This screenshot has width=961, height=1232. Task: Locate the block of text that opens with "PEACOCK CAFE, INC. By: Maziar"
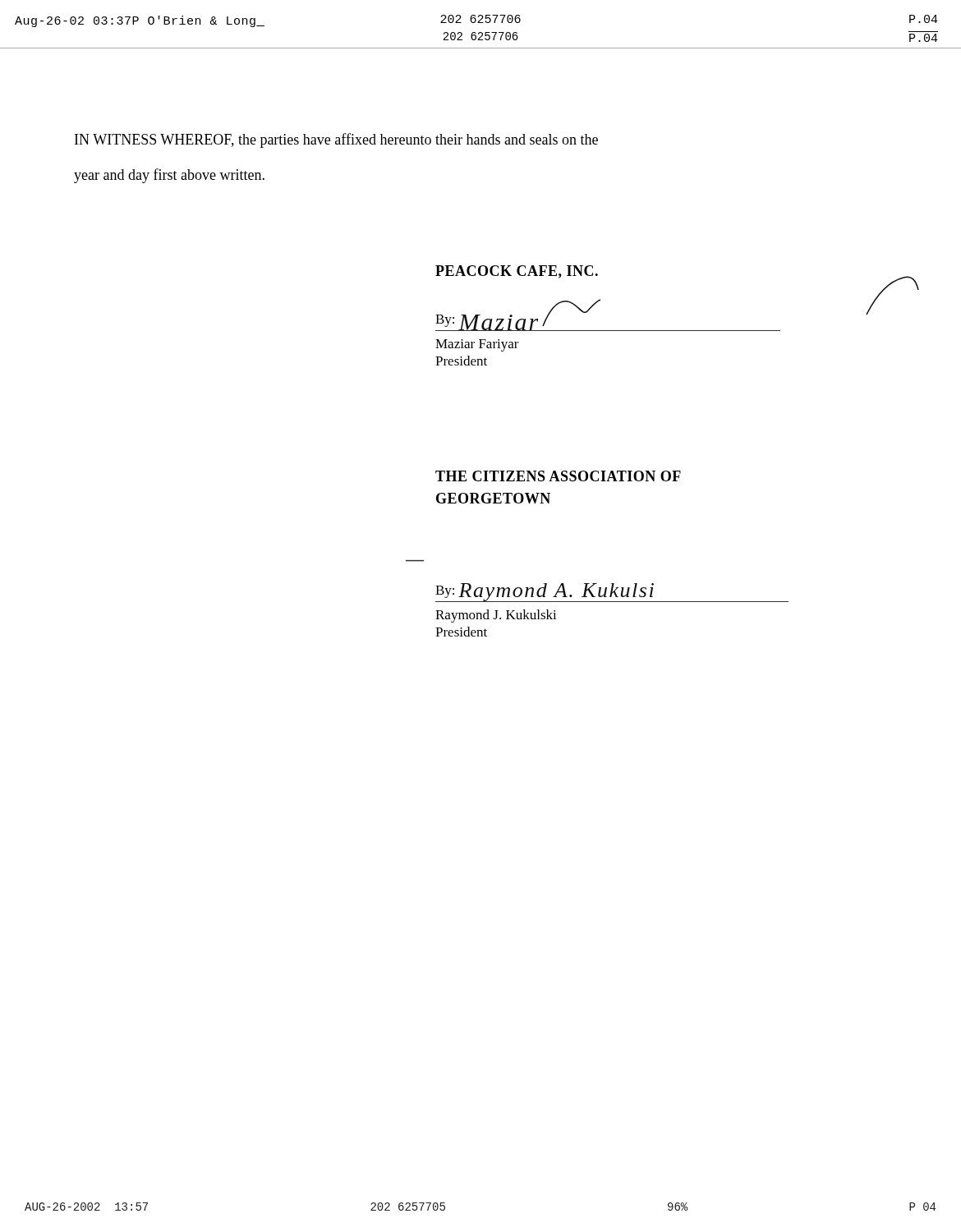pos(517,272)
